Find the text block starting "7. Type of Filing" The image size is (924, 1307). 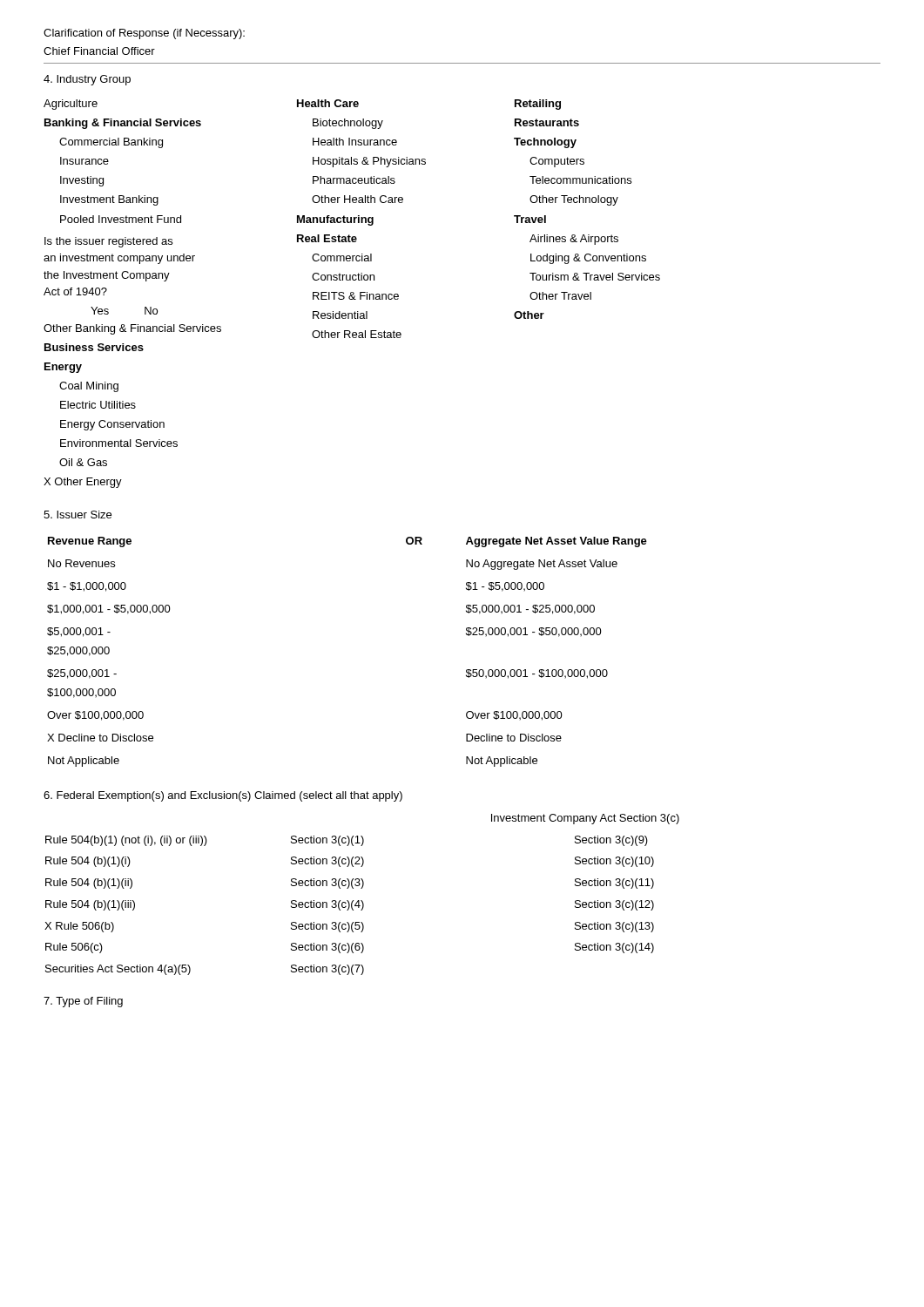[83, 1001]
